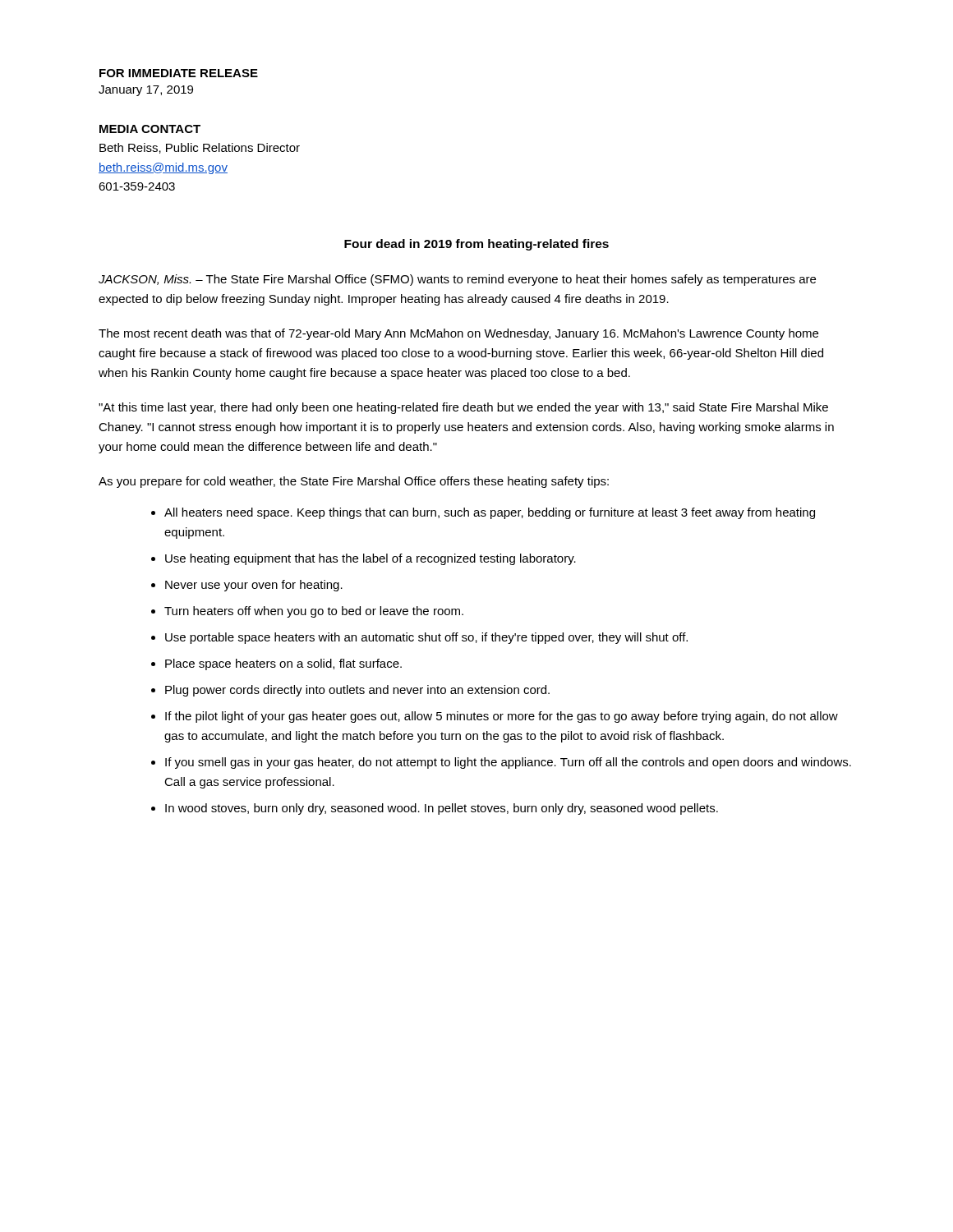Screen dimensions: 1232x953
Task: Locate the block of text that opens with "Use heating equipment that has the label"
Action: coord(370,558)
